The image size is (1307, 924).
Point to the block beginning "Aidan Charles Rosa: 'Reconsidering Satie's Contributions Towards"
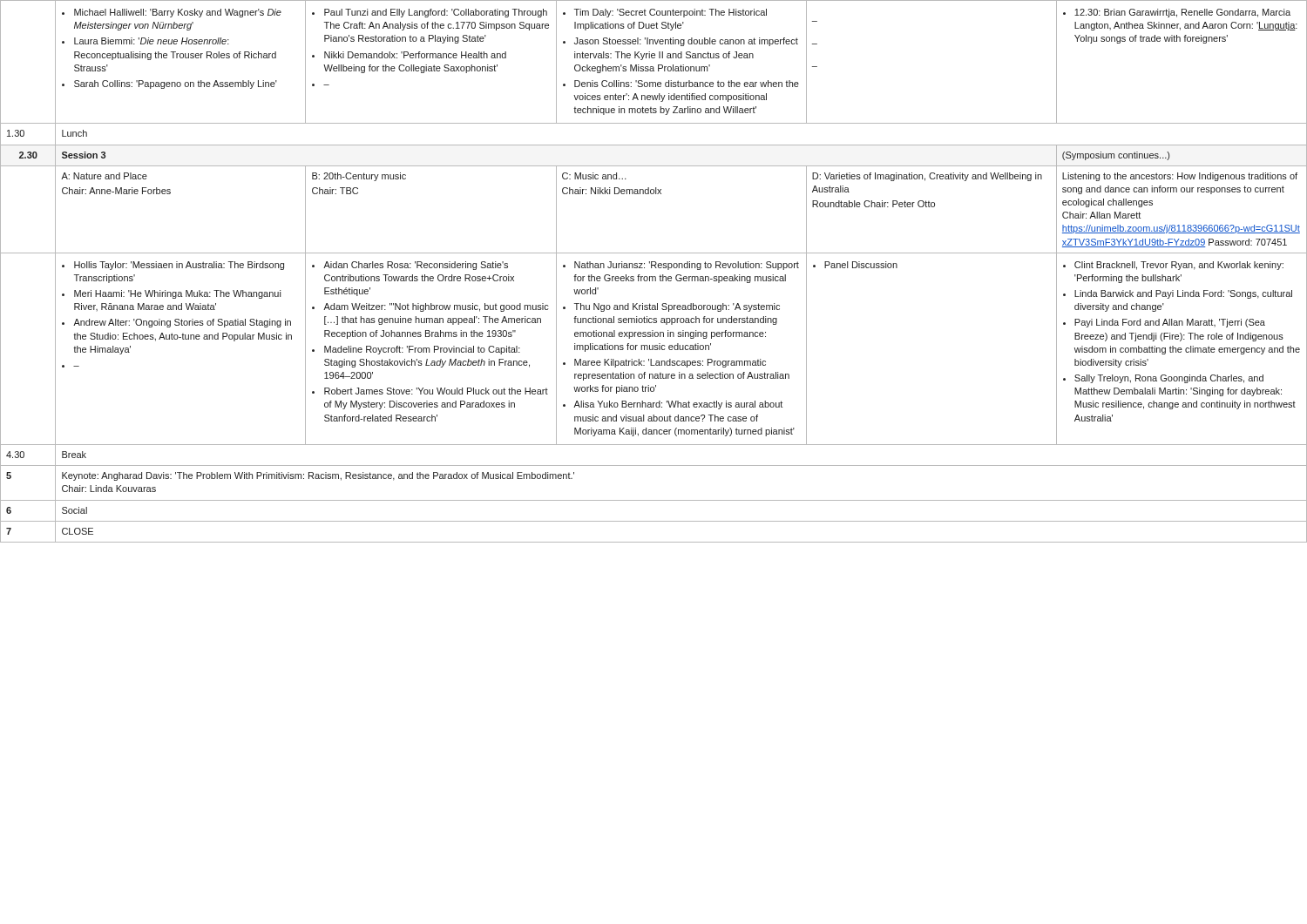(x=431, y=342)
